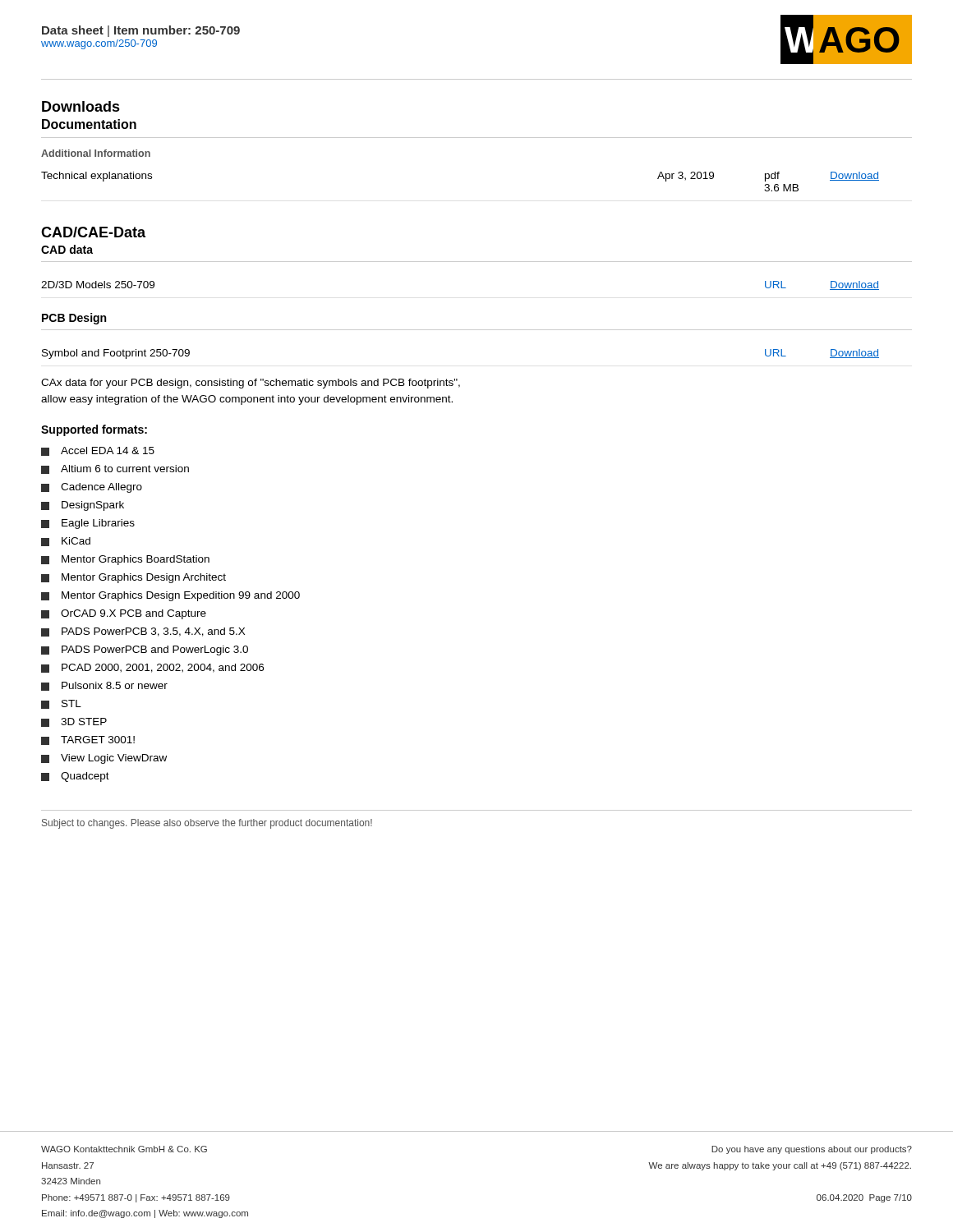This screenshot has width=953, height=1232.
Task: Select the table that reads "Additional Information Technical explanations"
Action: (x=476, y=175)
